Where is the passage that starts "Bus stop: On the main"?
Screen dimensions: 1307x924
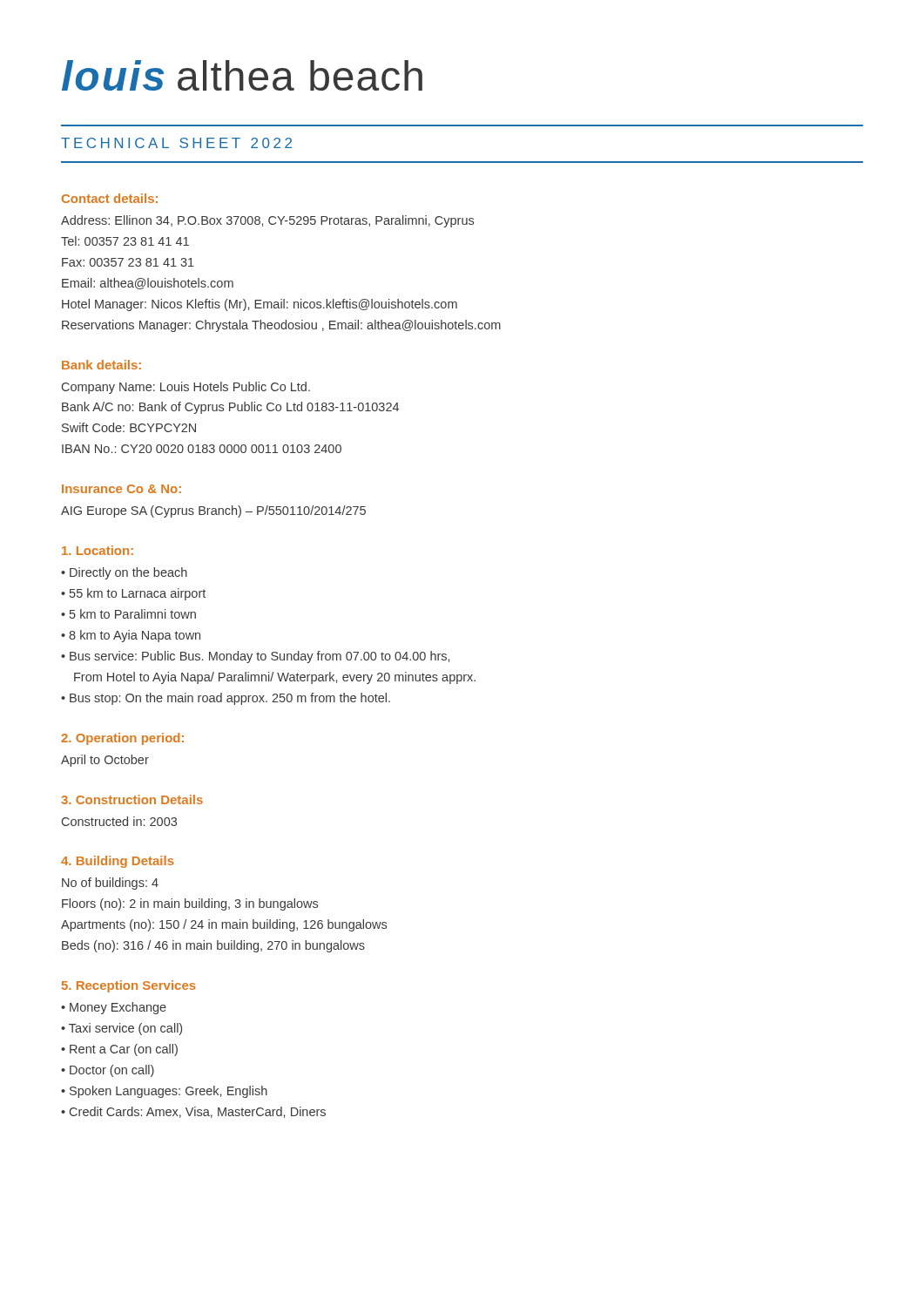coord(230,698)
